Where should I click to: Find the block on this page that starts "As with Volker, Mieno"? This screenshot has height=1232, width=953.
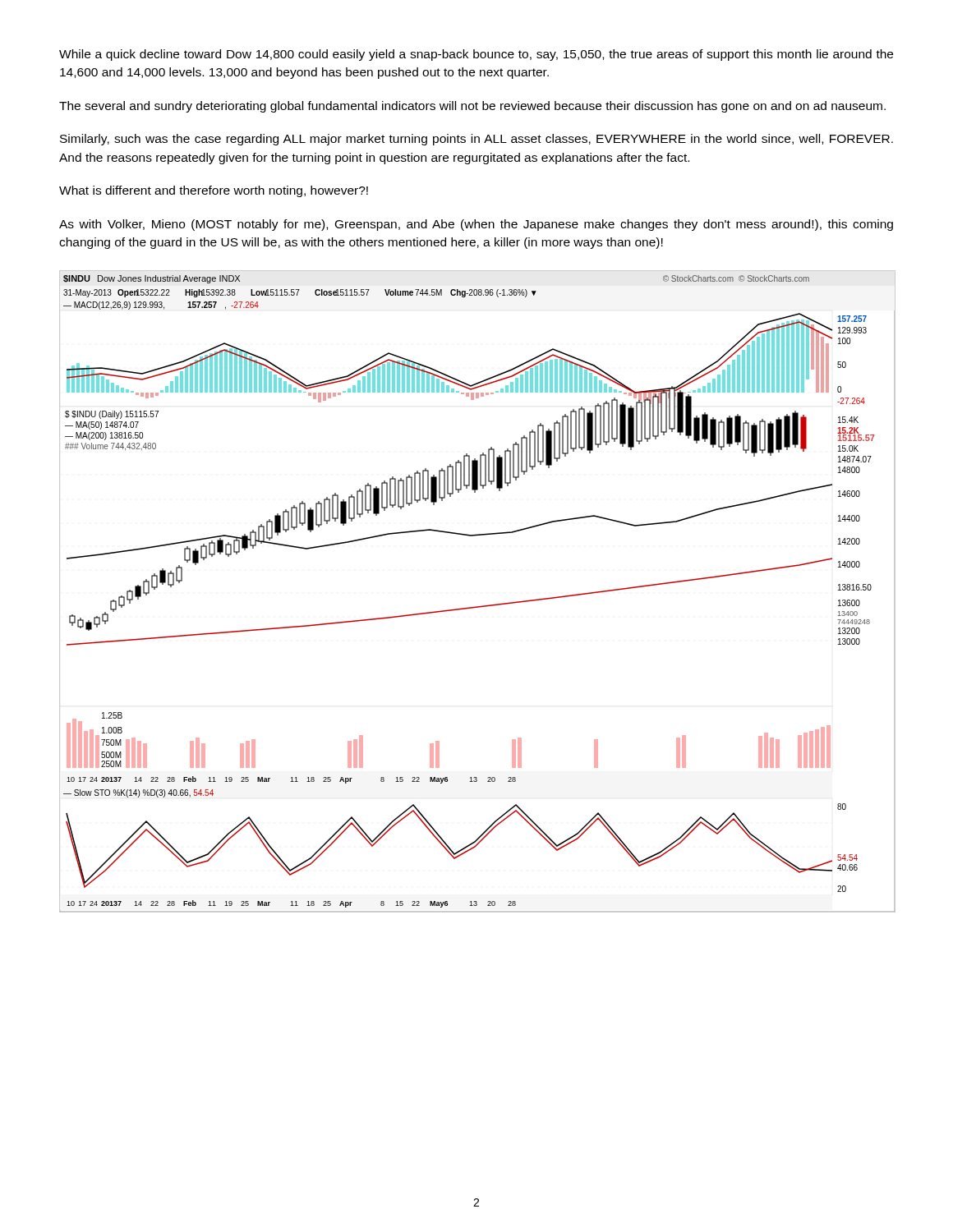476,233
